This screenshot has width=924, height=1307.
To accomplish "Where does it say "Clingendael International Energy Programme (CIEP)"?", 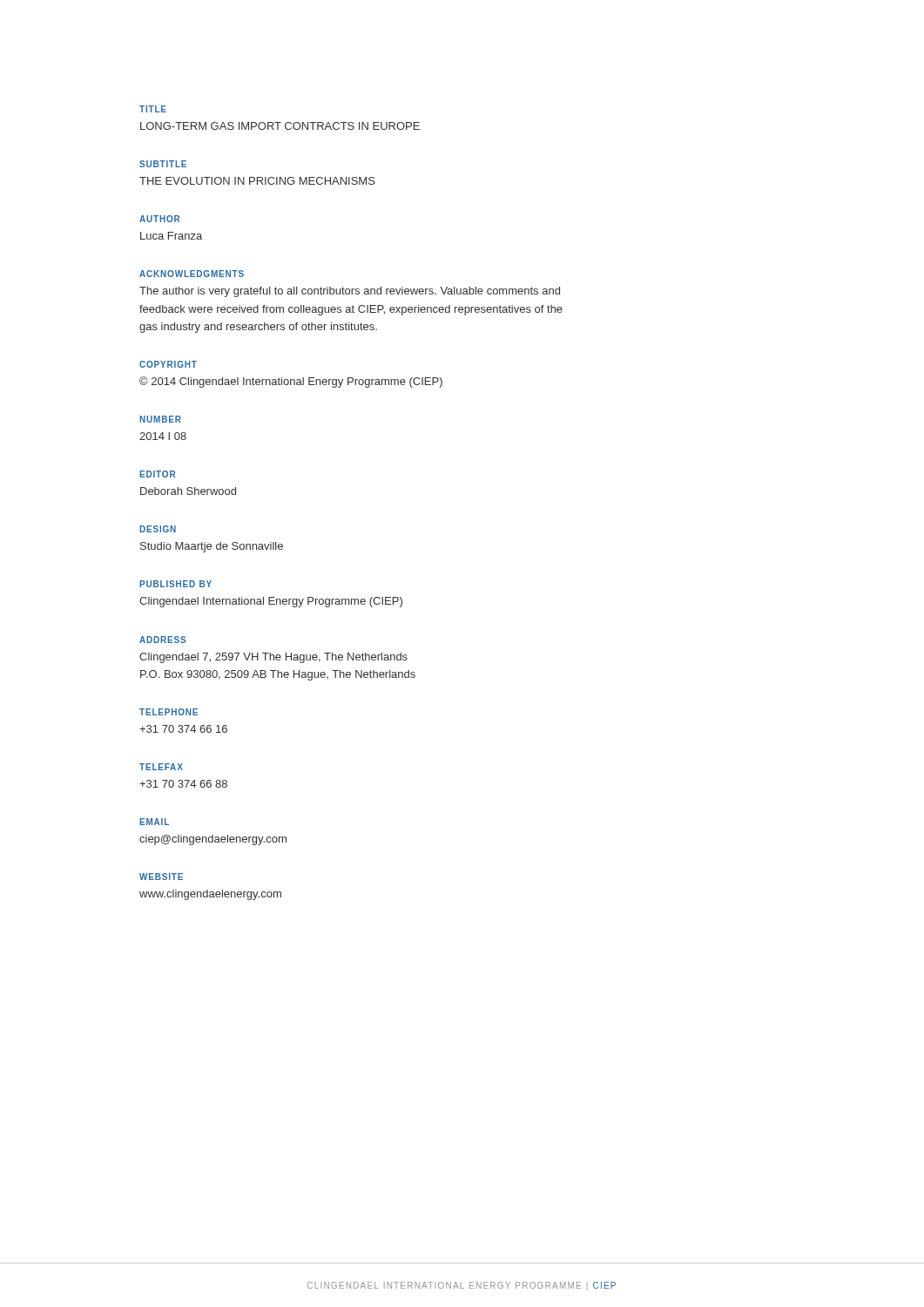I will point(271,601).
